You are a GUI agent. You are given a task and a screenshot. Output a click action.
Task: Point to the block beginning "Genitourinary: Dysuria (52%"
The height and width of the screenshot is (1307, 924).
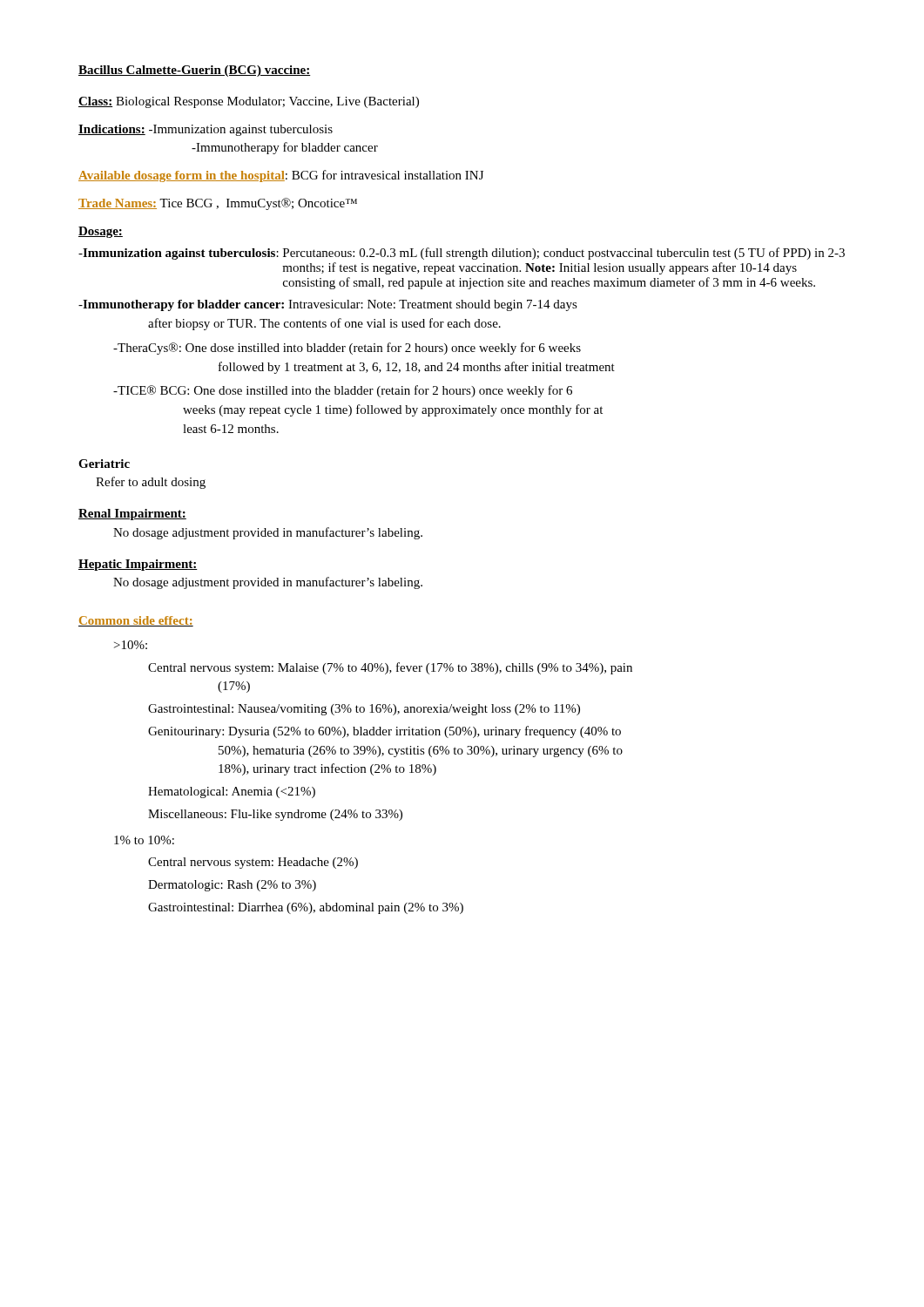tap(497, 751)
